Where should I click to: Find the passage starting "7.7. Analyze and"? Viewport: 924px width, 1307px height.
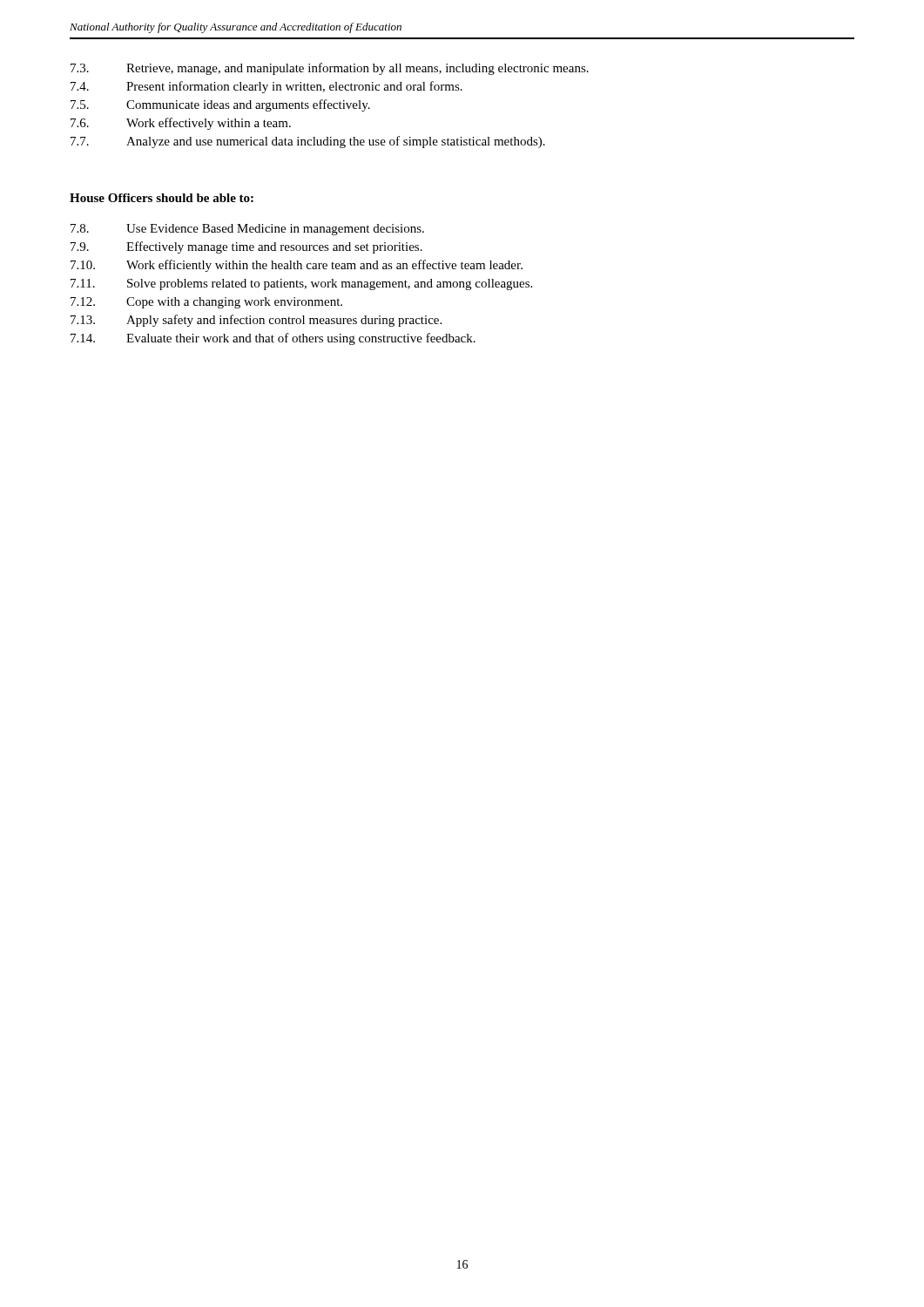point(462,142)
